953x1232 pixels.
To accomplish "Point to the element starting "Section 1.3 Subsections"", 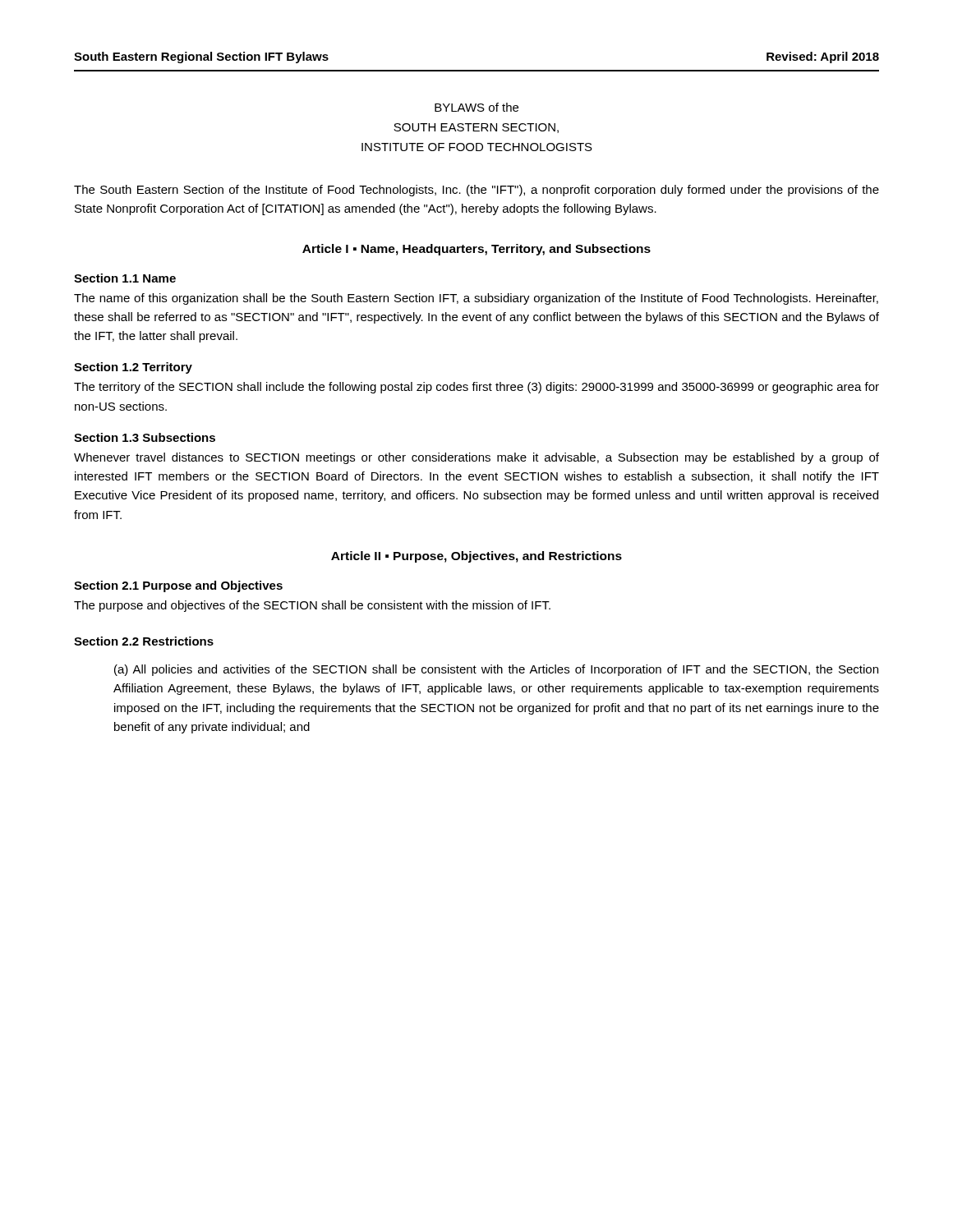I will 145,437.
